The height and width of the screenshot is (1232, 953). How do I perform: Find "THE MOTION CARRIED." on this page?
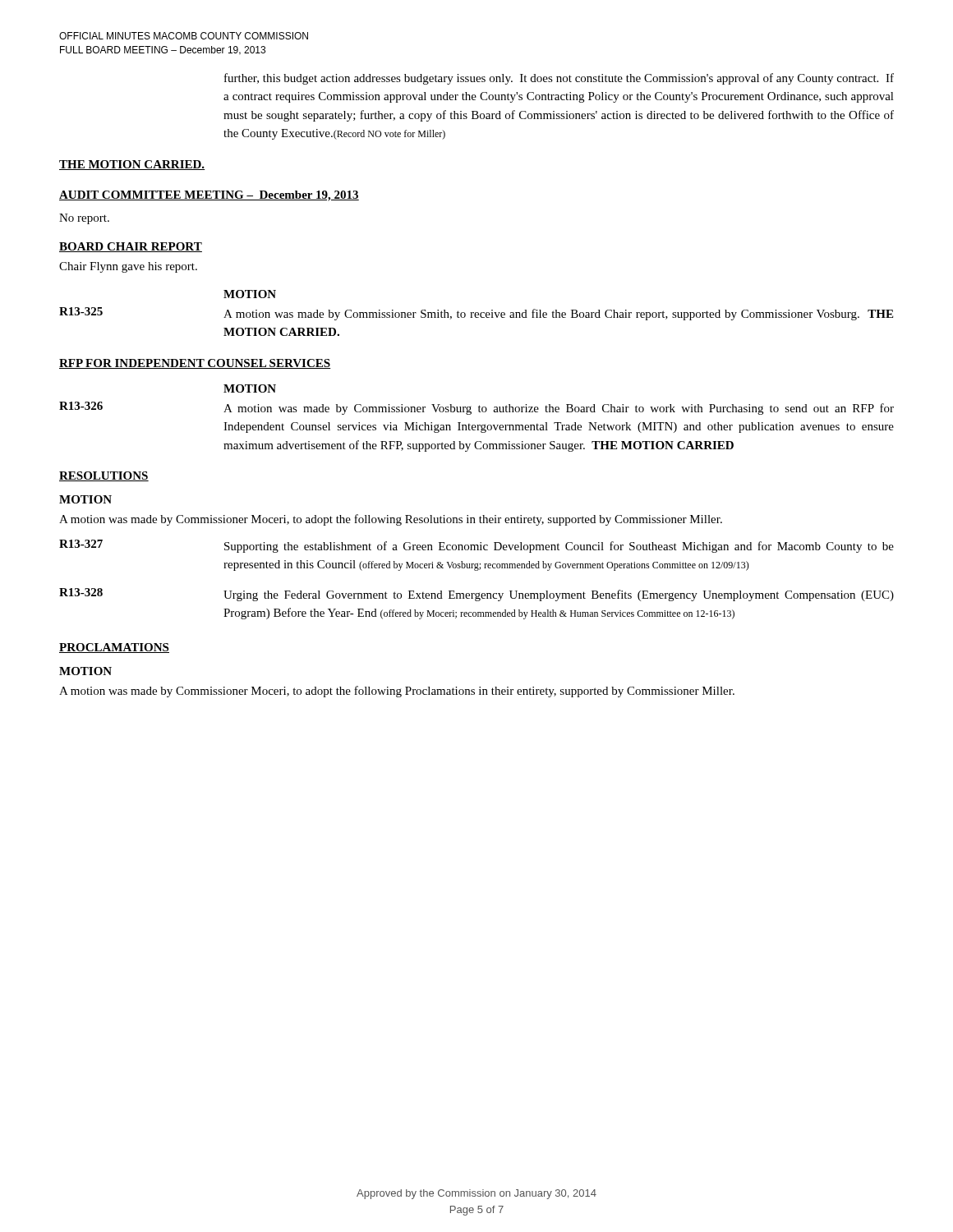tap(132, 164)
